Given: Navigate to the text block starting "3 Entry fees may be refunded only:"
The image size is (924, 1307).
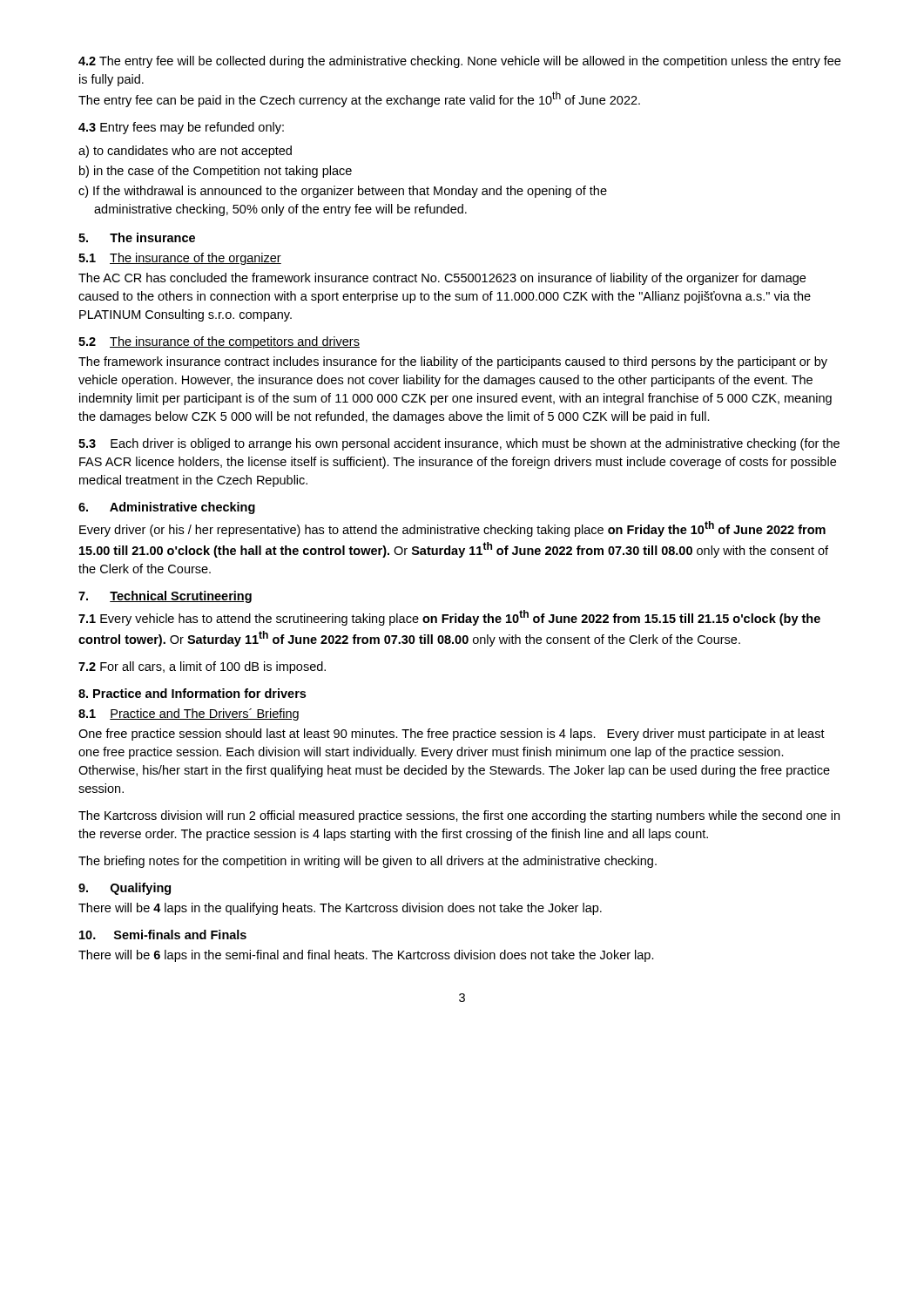Looking at the screenshot, I should [181, 128].
